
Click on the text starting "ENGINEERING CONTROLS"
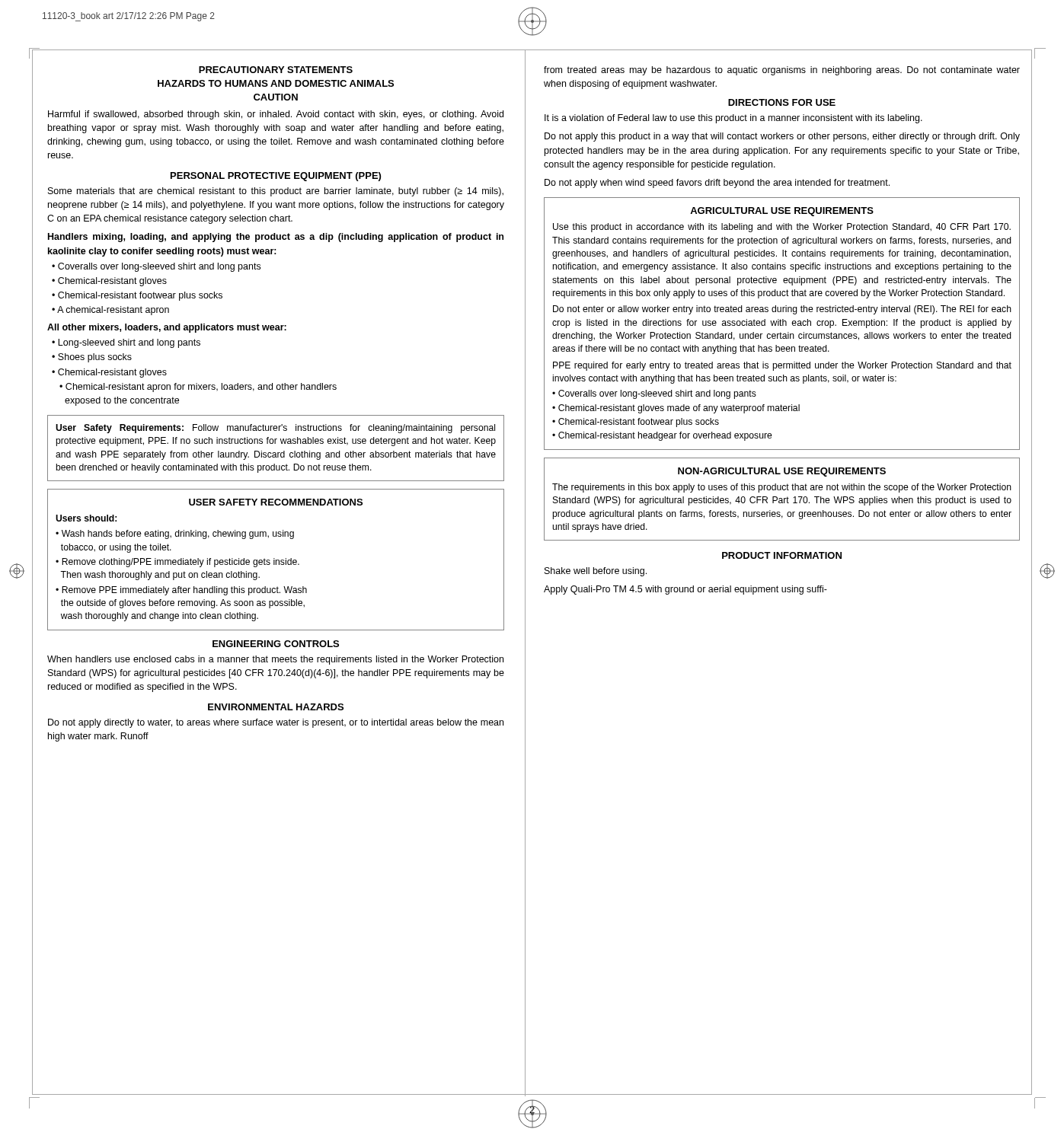point(276,644)
